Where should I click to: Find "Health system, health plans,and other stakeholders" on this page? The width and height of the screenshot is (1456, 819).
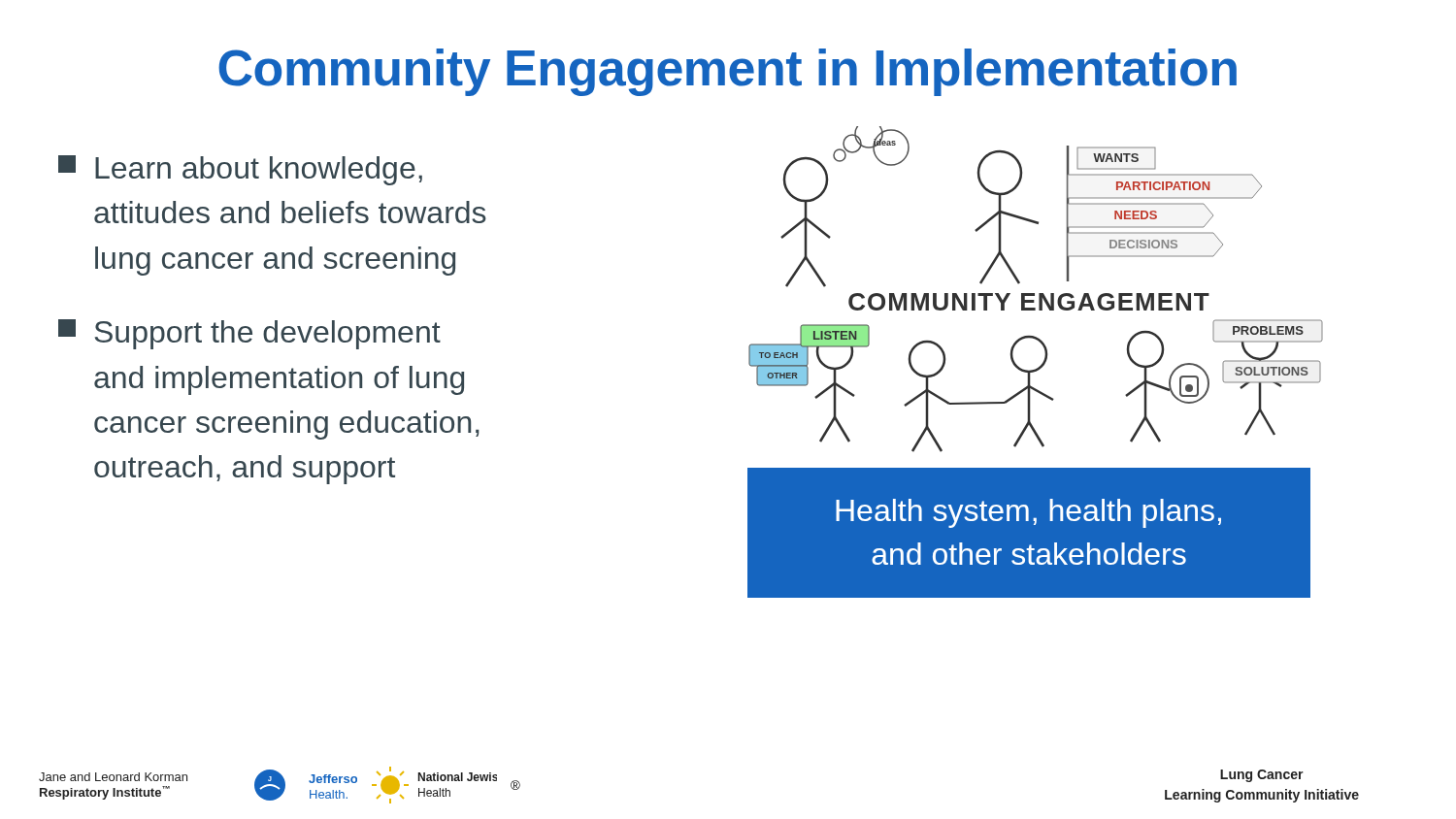coord(1029,532)
